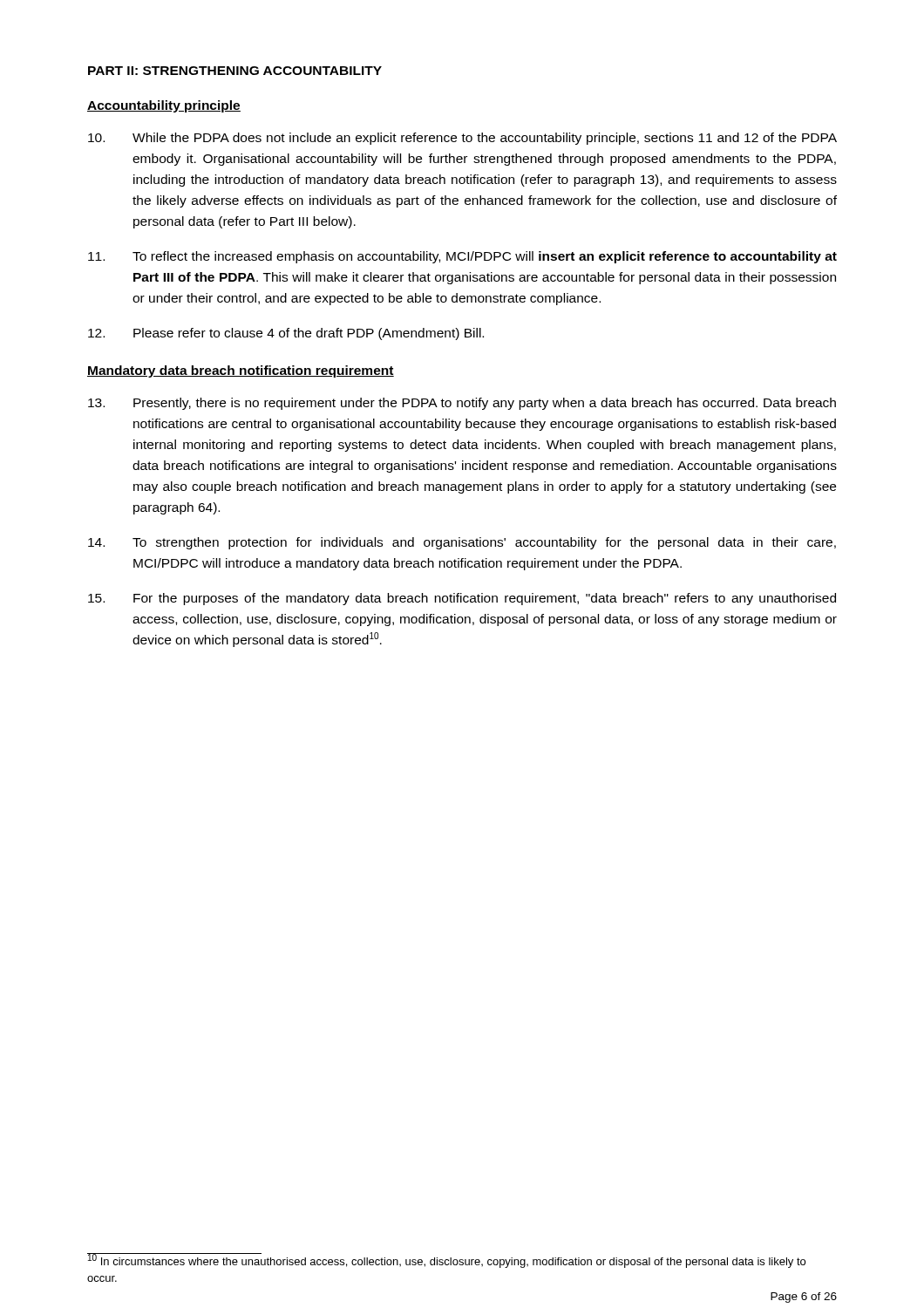Locate the section header containing "Accountability principle"

click(x=164, y=105)
